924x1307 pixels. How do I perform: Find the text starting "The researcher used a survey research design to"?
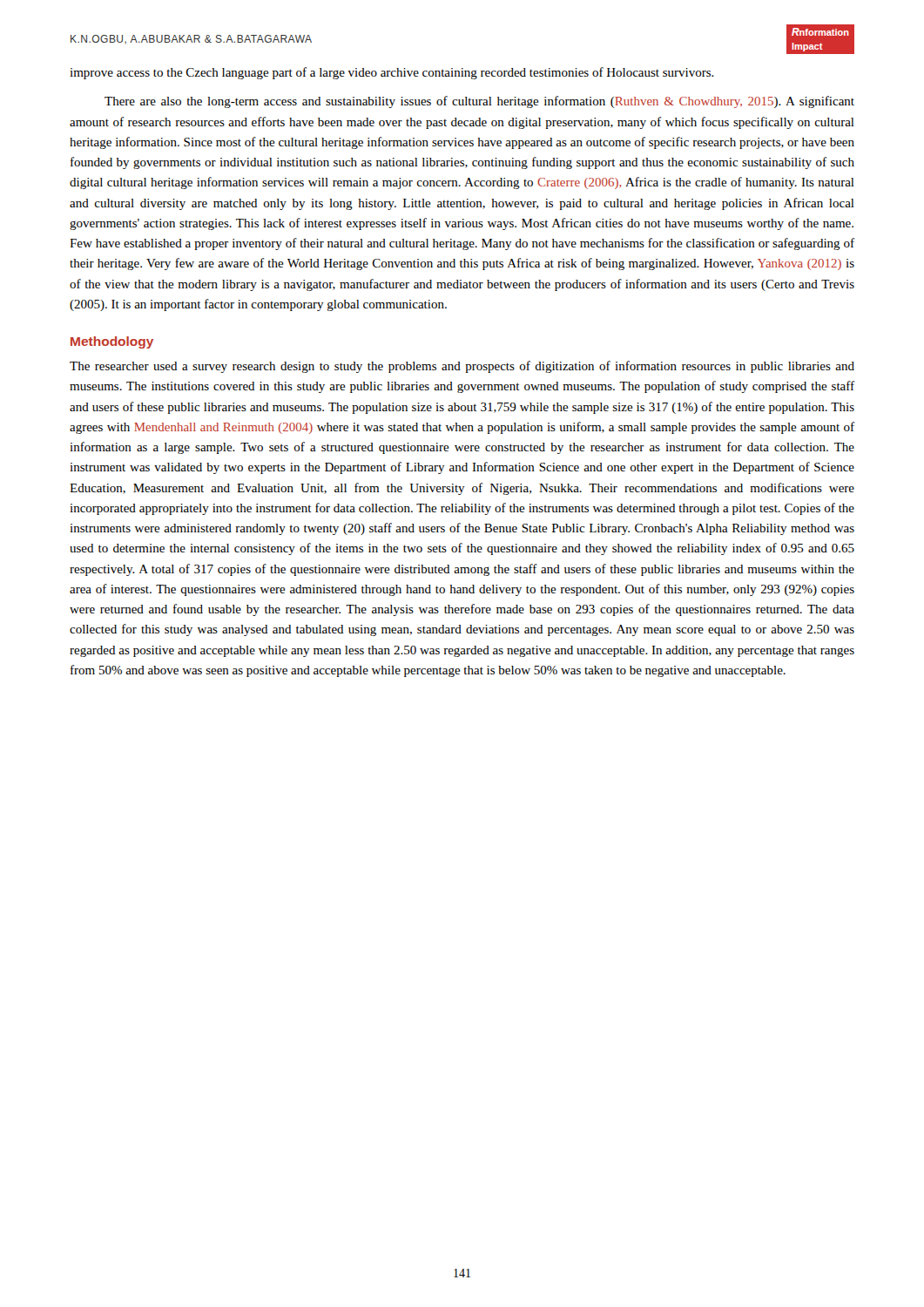point(462,518)
